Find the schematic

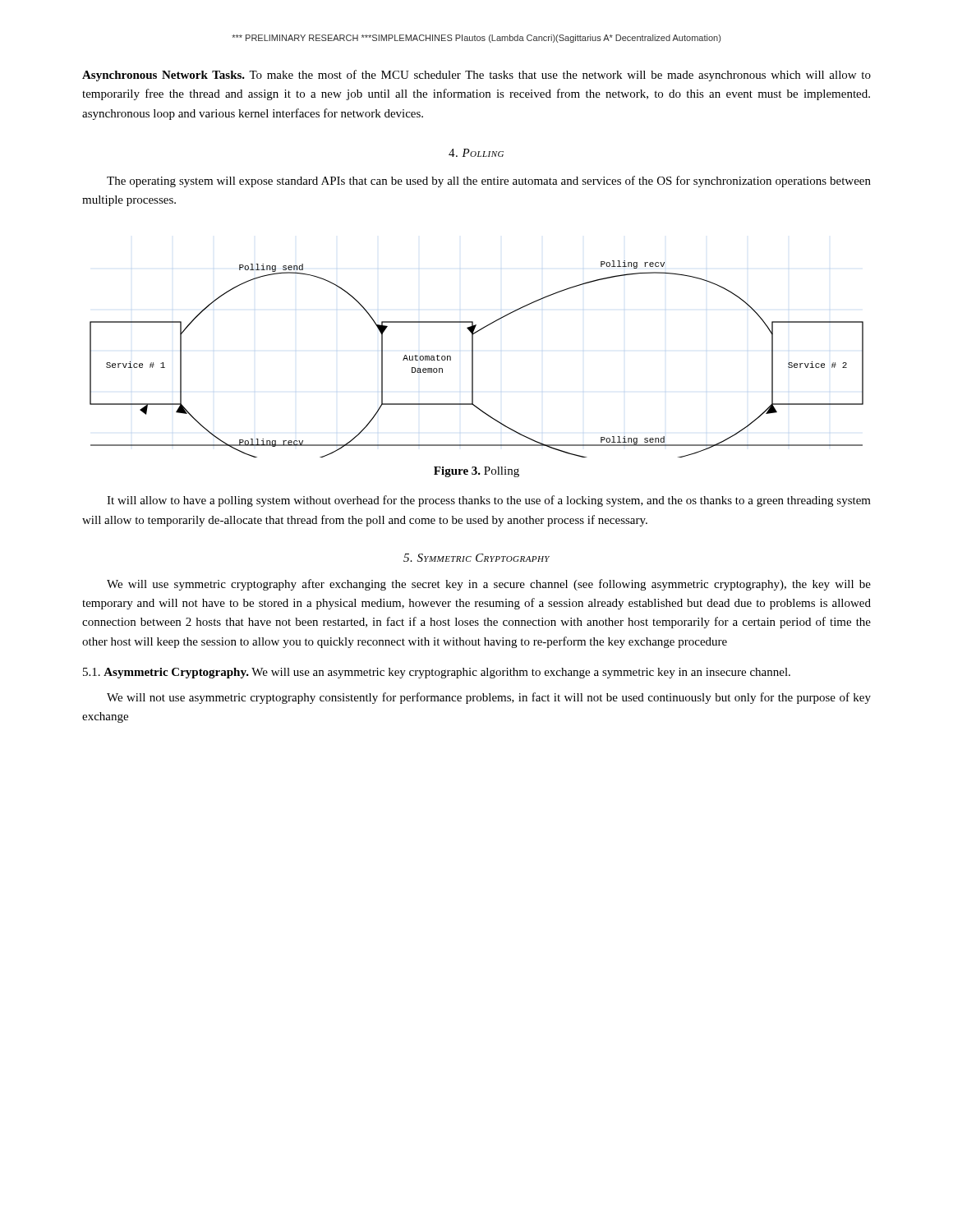(476, 344)
